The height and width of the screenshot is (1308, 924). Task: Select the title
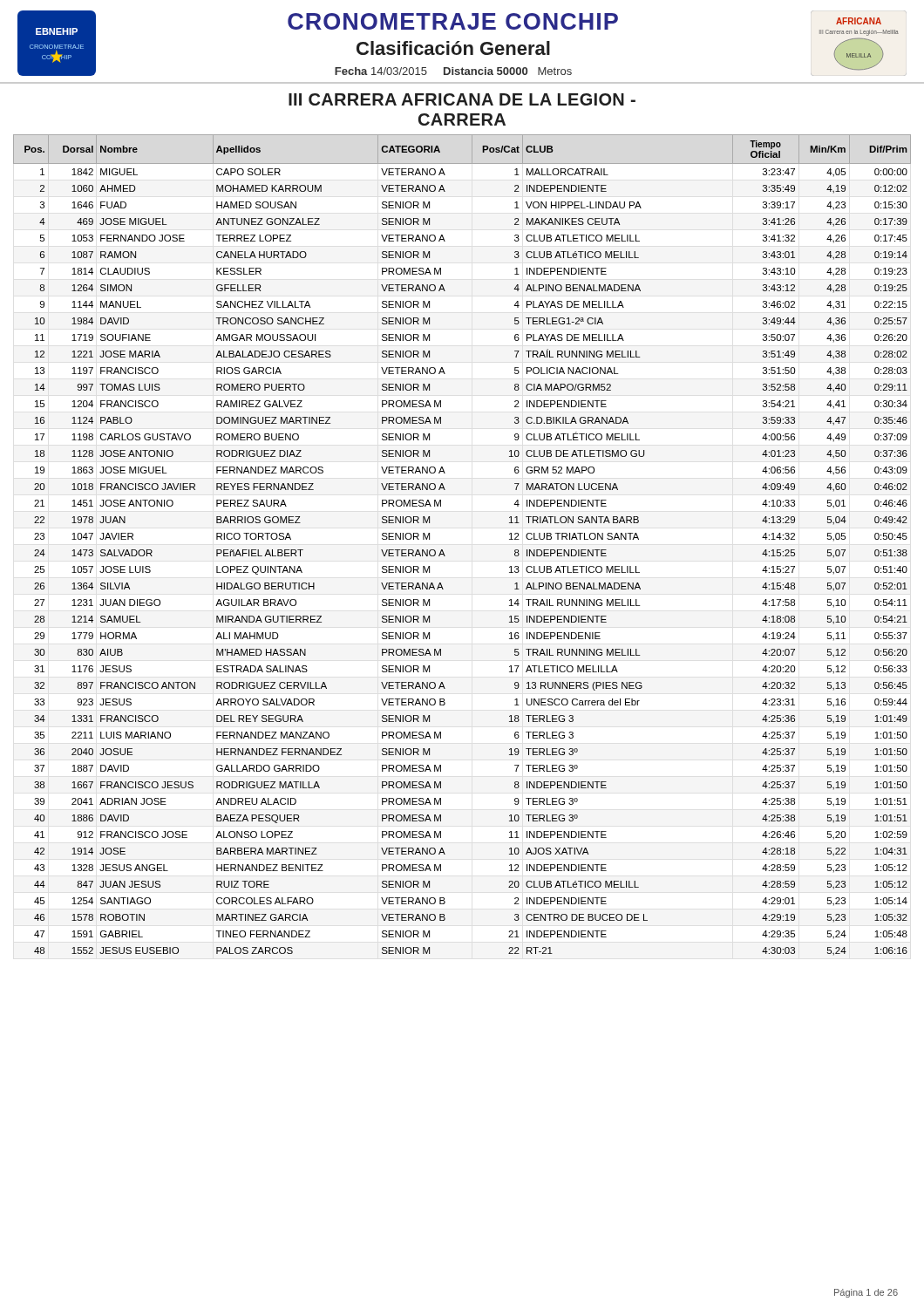point(462,110)
